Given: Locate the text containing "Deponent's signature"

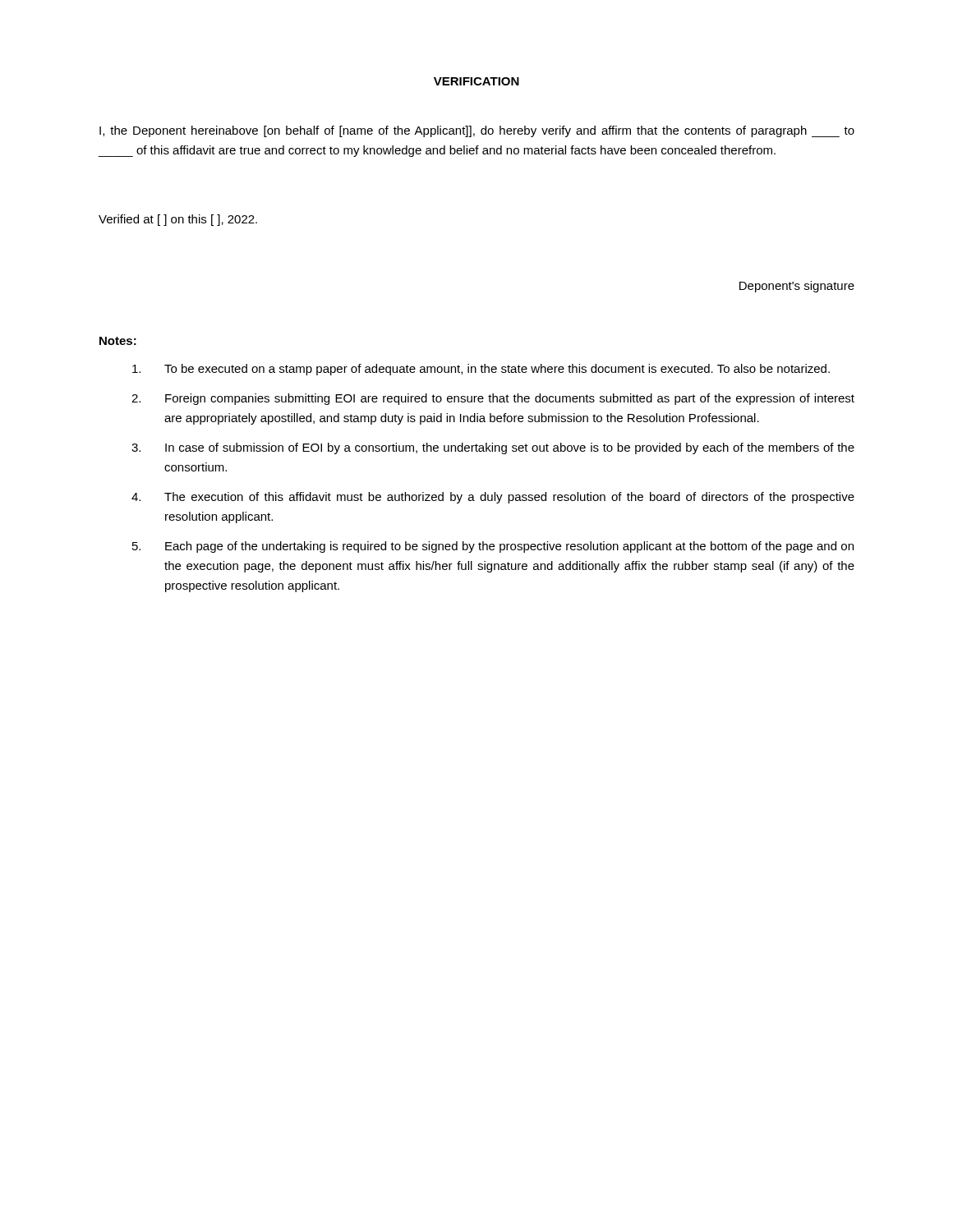Looking at the screenshot, I should [796, 285].
